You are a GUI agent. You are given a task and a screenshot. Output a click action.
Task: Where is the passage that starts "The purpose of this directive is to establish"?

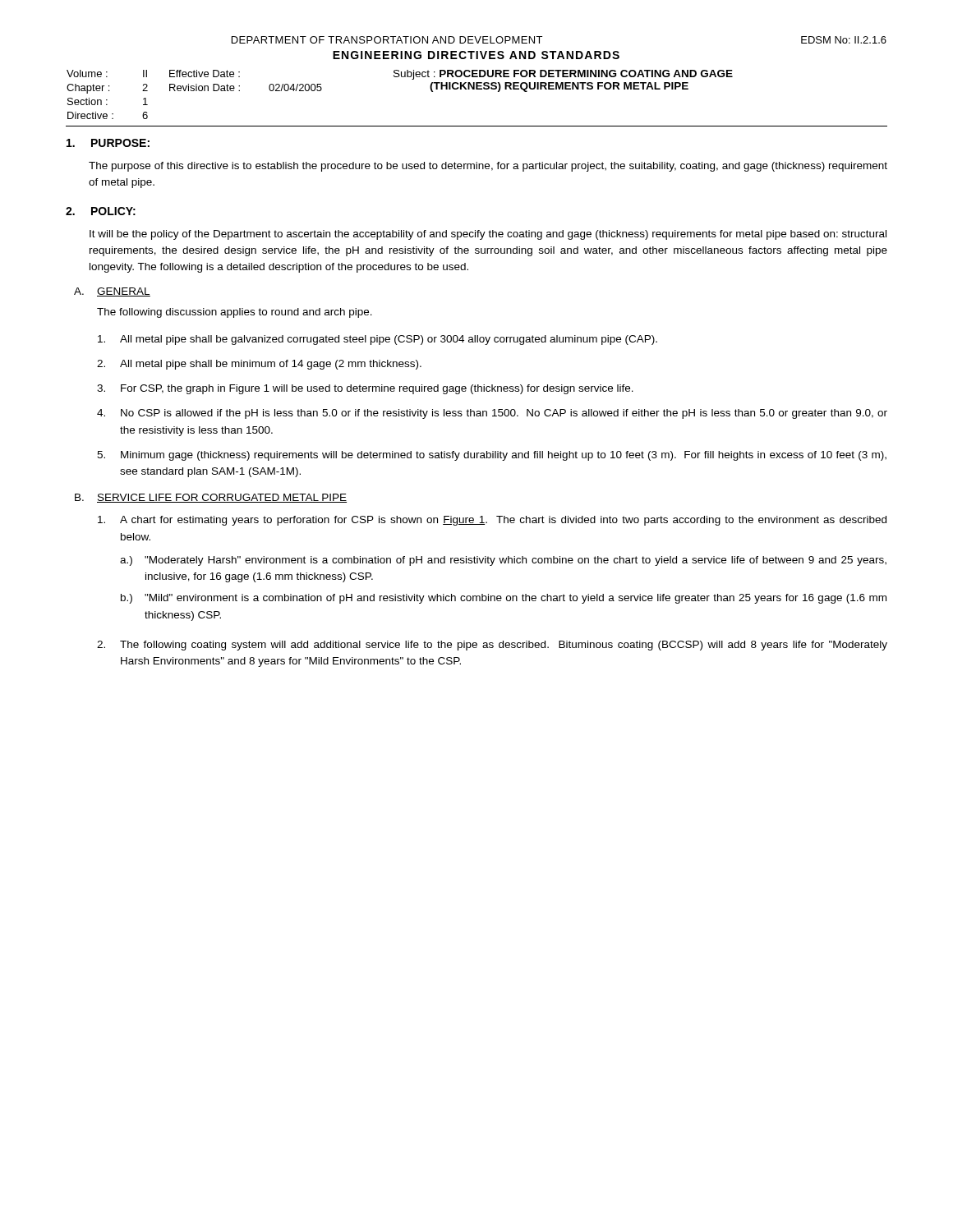pyautogui.click(x=488, y=174)
